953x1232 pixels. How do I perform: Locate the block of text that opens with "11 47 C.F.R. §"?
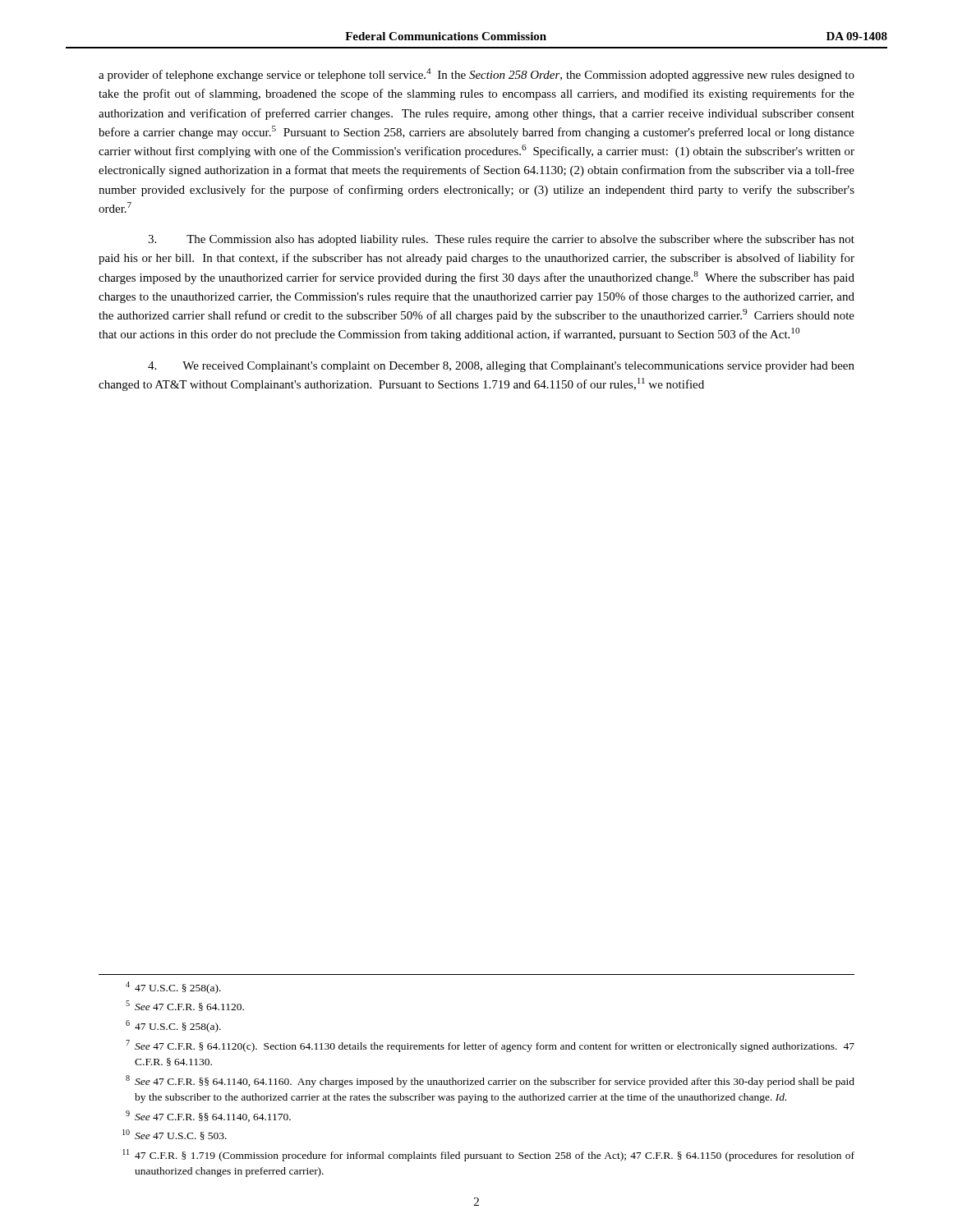tap(476, 1163)
